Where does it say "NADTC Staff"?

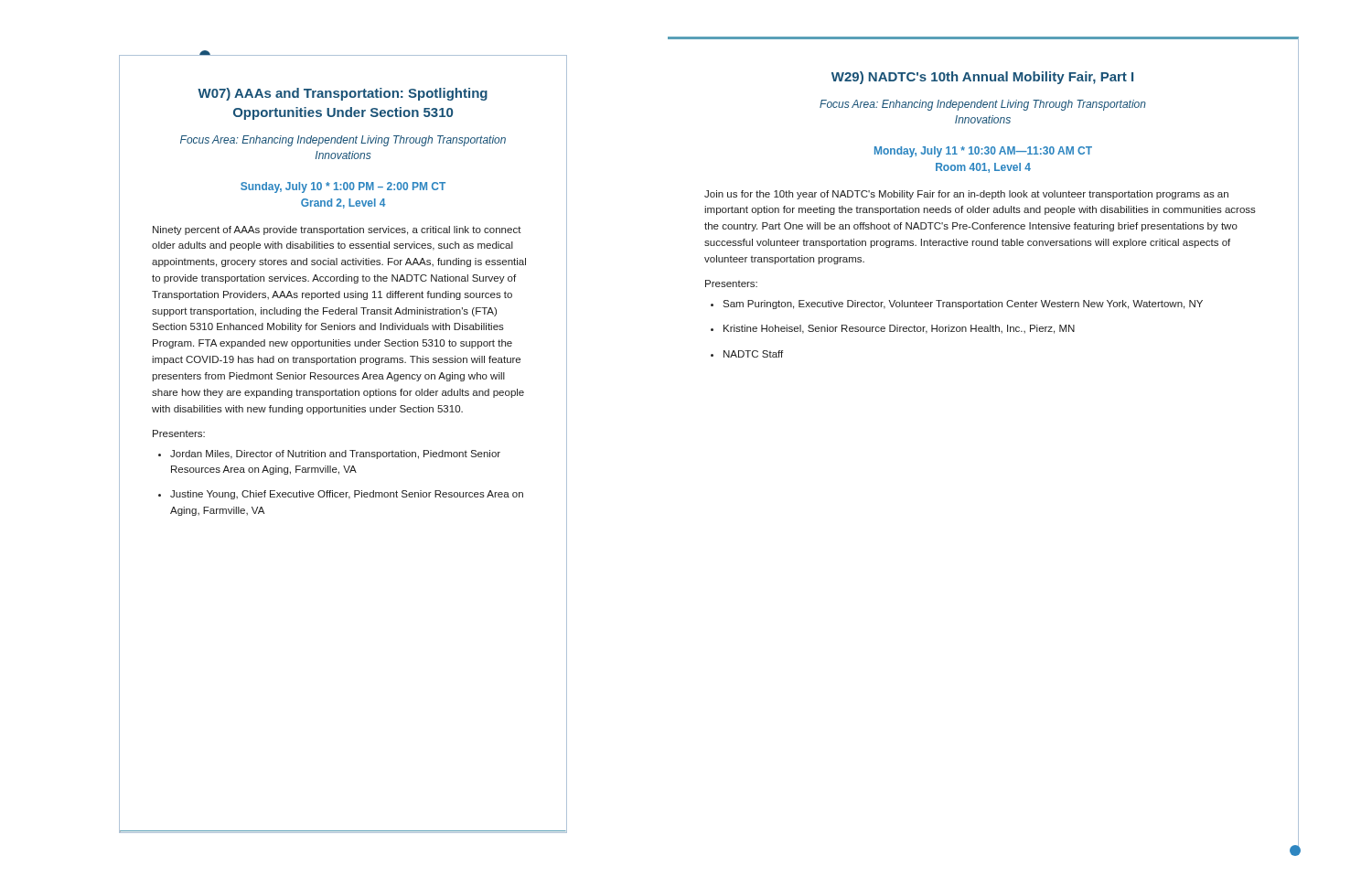pyautogui.click(x=753, y=354)
